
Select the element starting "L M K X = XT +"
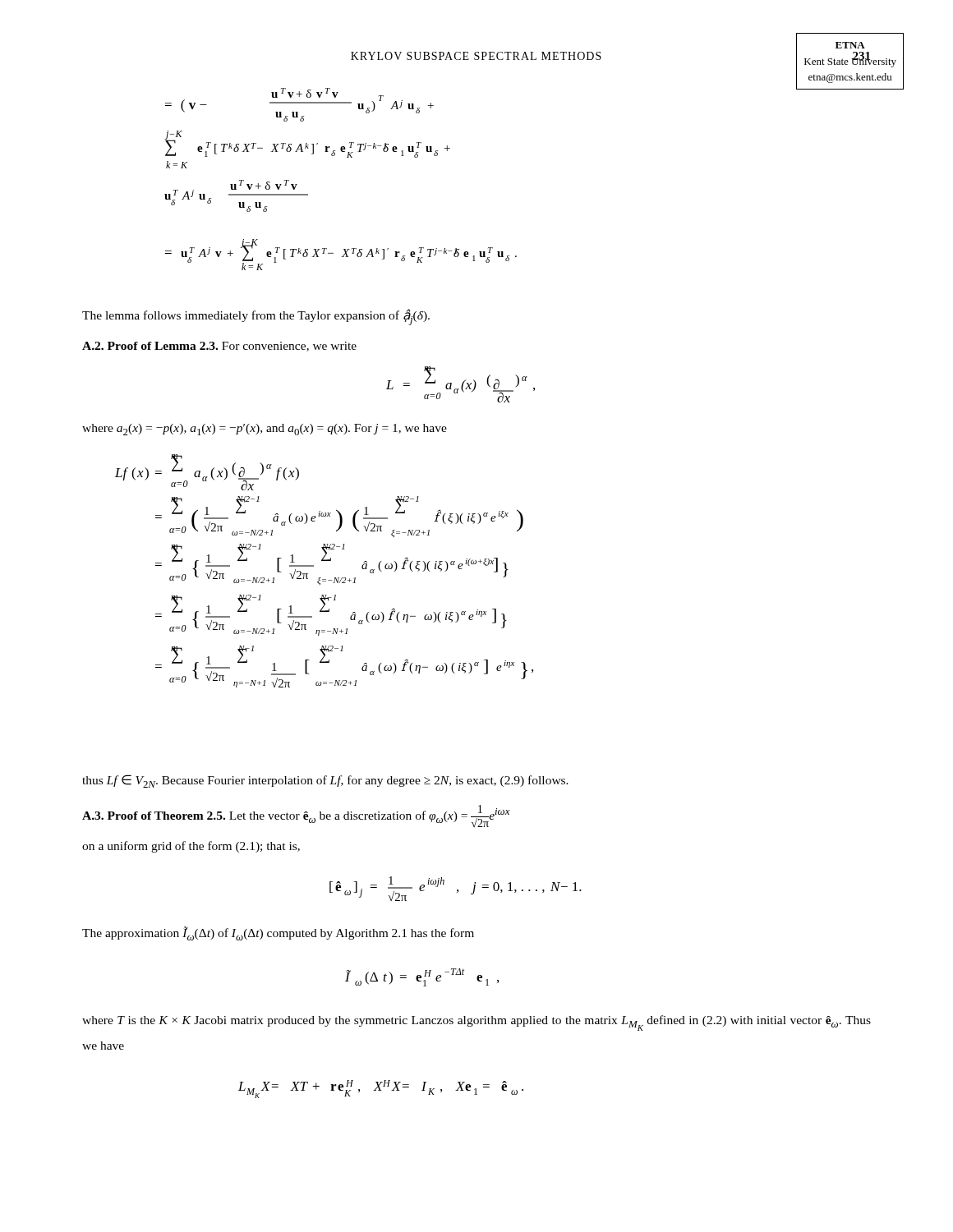476,1084
